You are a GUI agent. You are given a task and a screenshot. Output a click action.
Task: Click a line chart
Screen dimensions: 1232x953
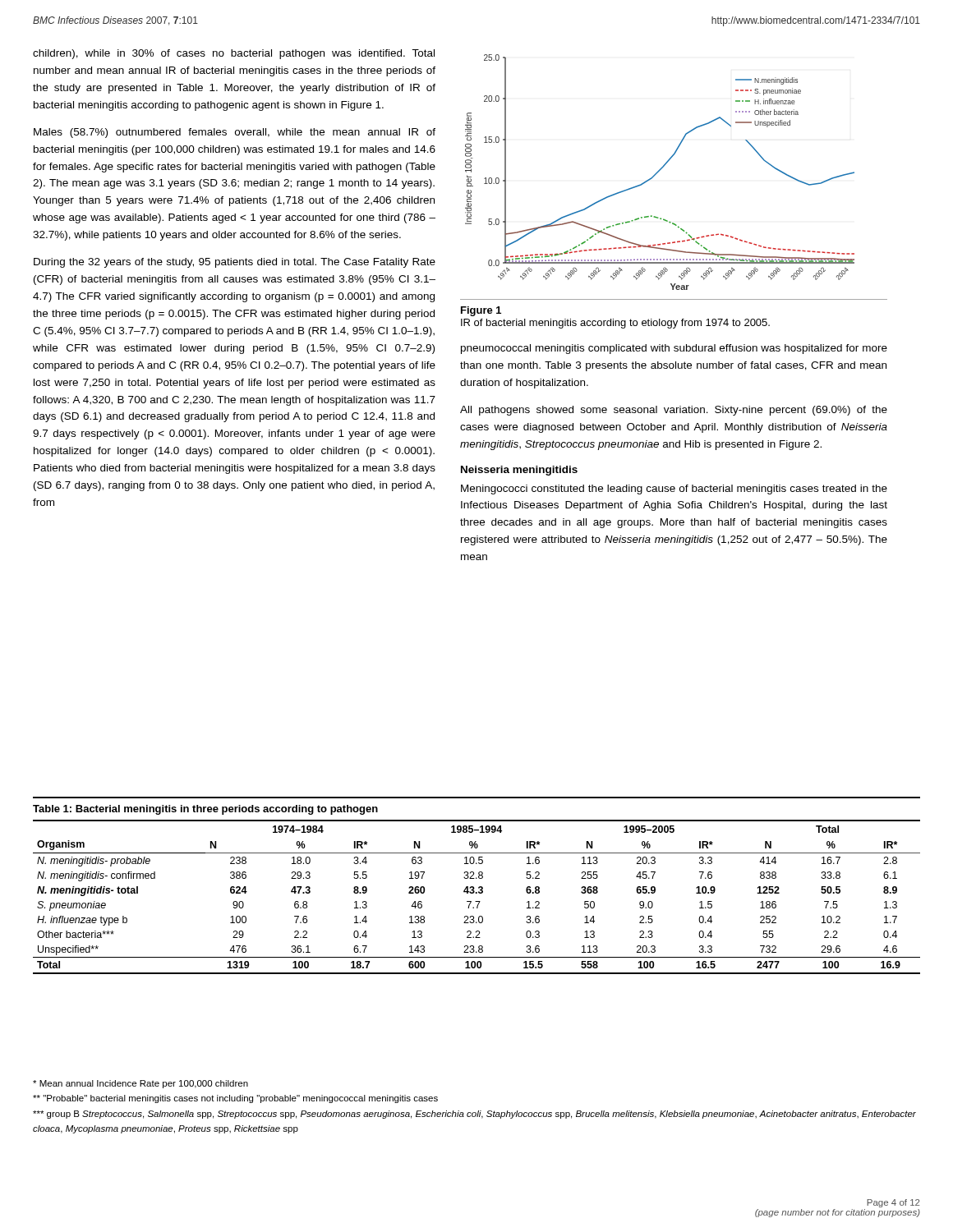click(x=674, y=170)
